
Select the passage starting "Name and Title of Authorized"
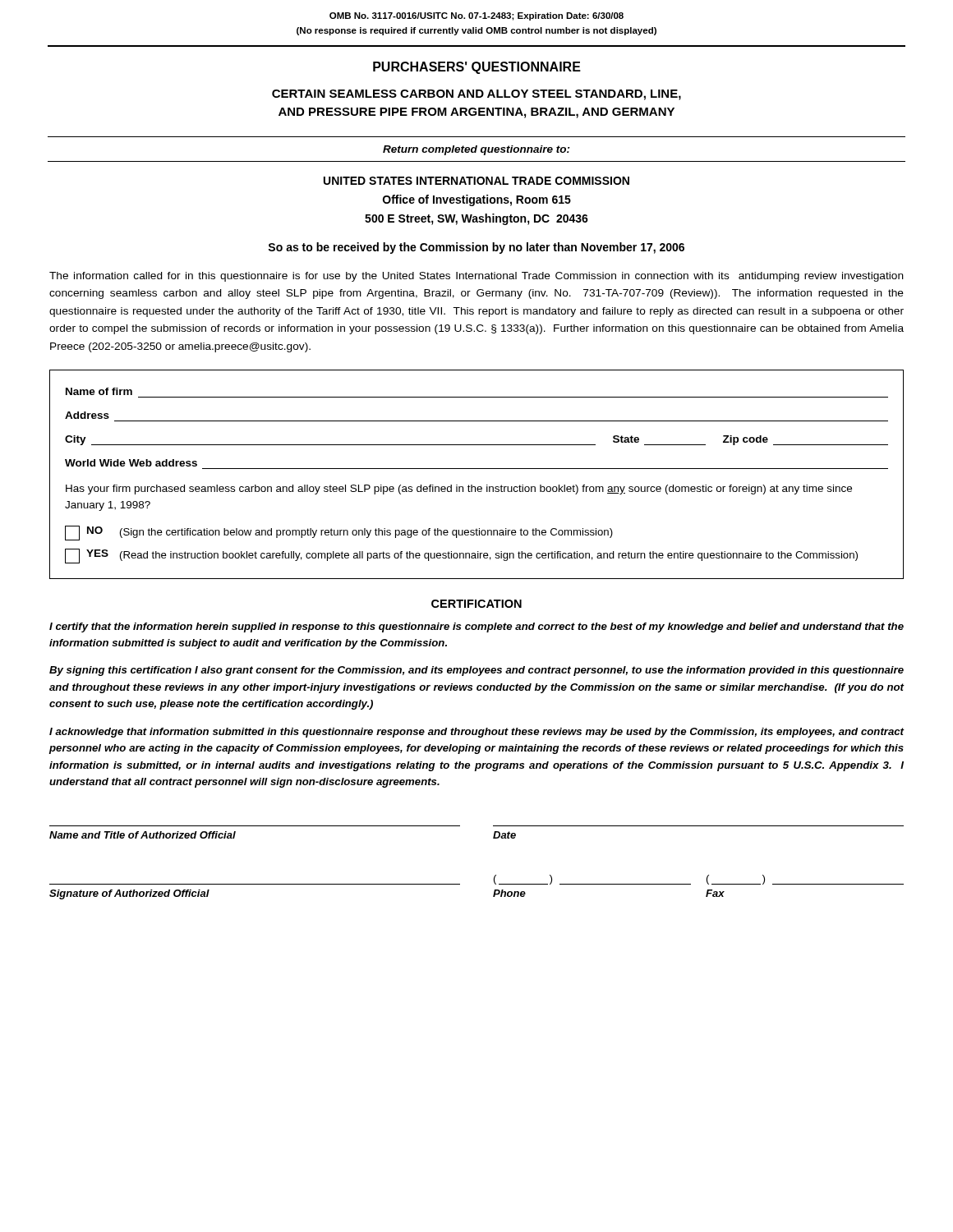click(255, 823)
